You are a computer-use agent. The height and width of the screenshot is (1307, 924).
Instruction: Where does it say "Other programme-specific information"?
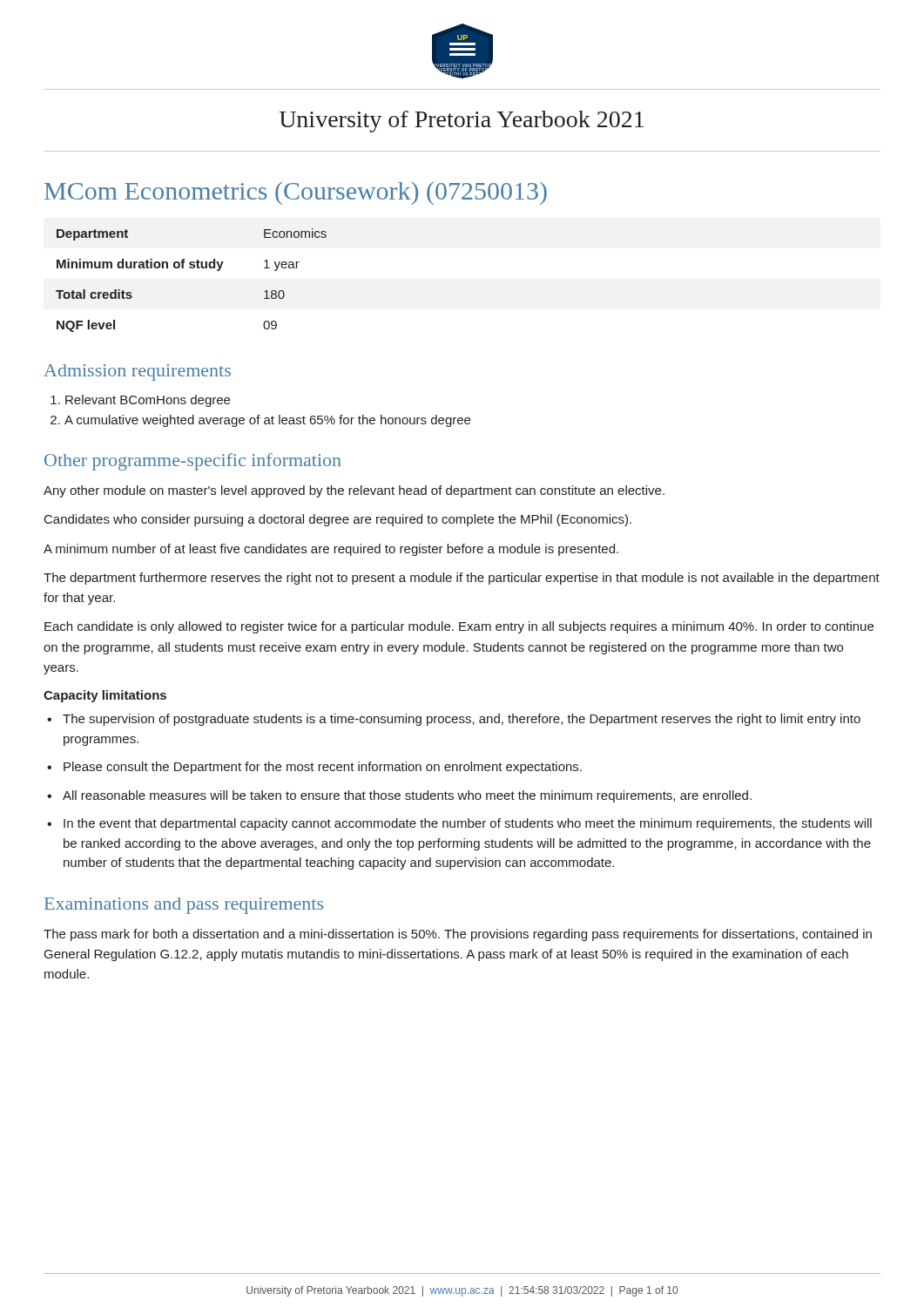tap(193, 462)
